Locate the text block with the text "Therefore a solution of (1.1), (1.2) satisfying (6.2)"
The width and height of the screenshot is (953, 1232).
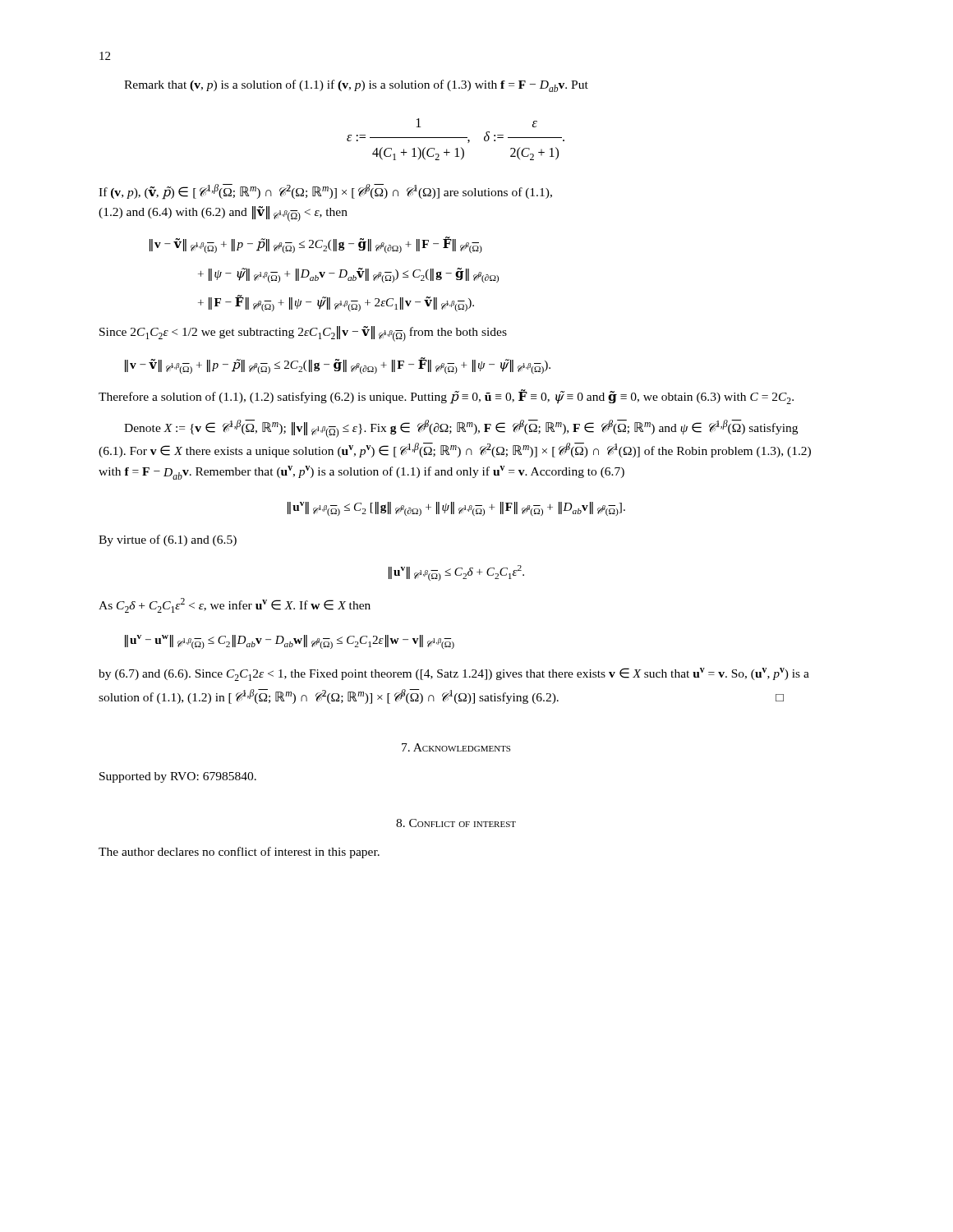point(456,436)
